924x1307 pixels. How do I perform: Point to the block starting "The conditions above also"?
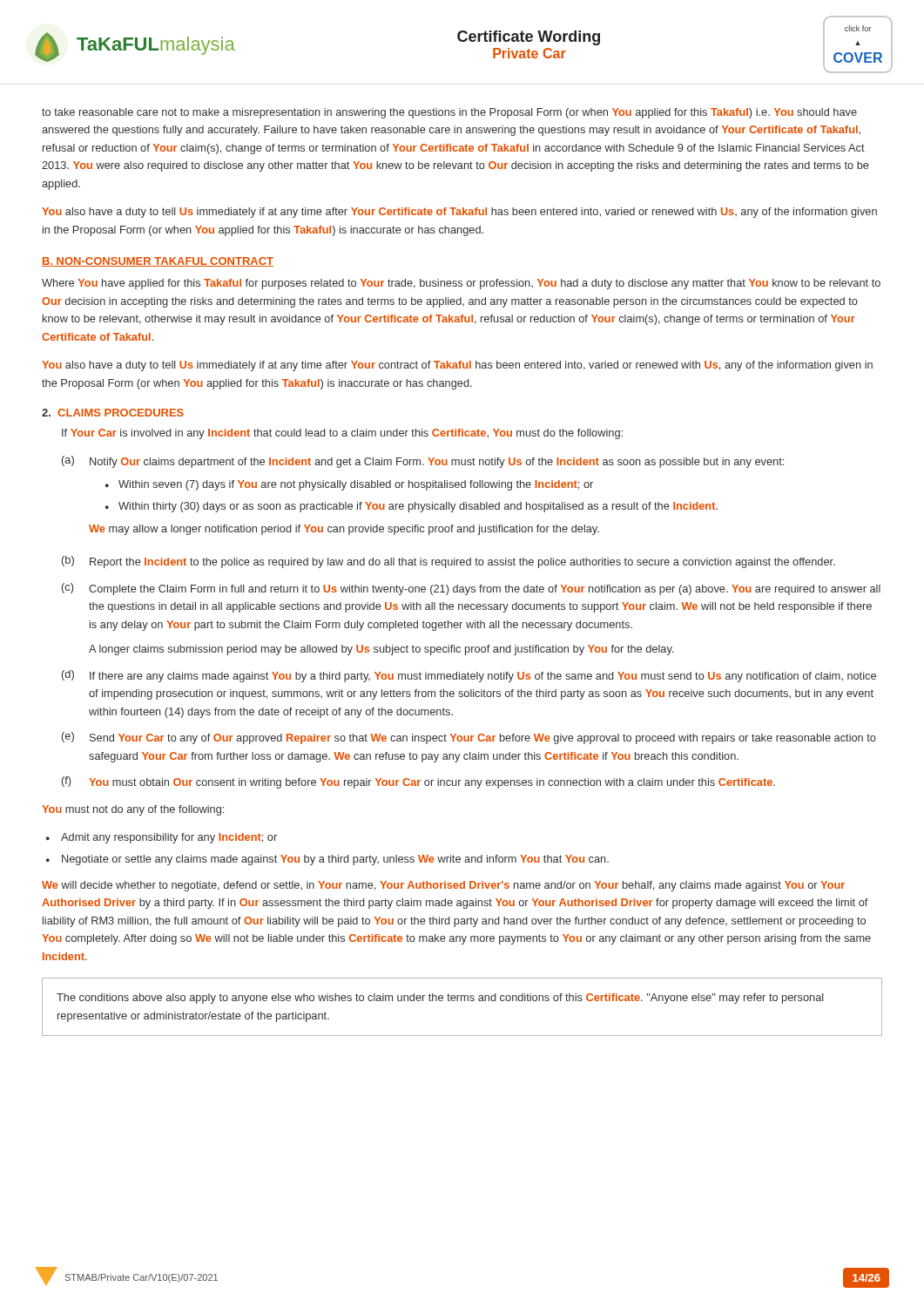point(440,1006)
